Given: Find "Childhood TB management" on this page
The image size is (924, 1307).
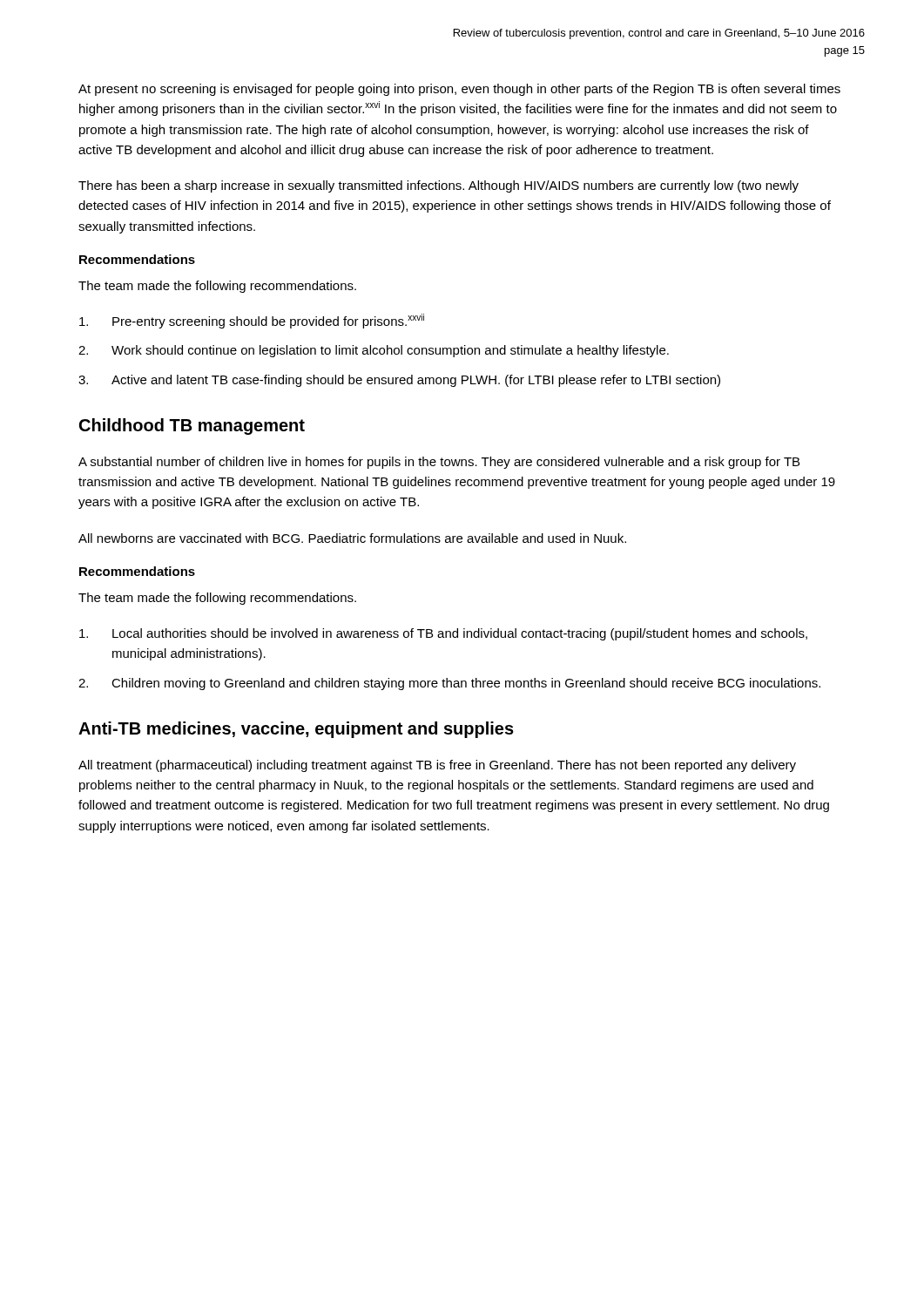Looking at the screenshot, I should click(x=192, y=425).
